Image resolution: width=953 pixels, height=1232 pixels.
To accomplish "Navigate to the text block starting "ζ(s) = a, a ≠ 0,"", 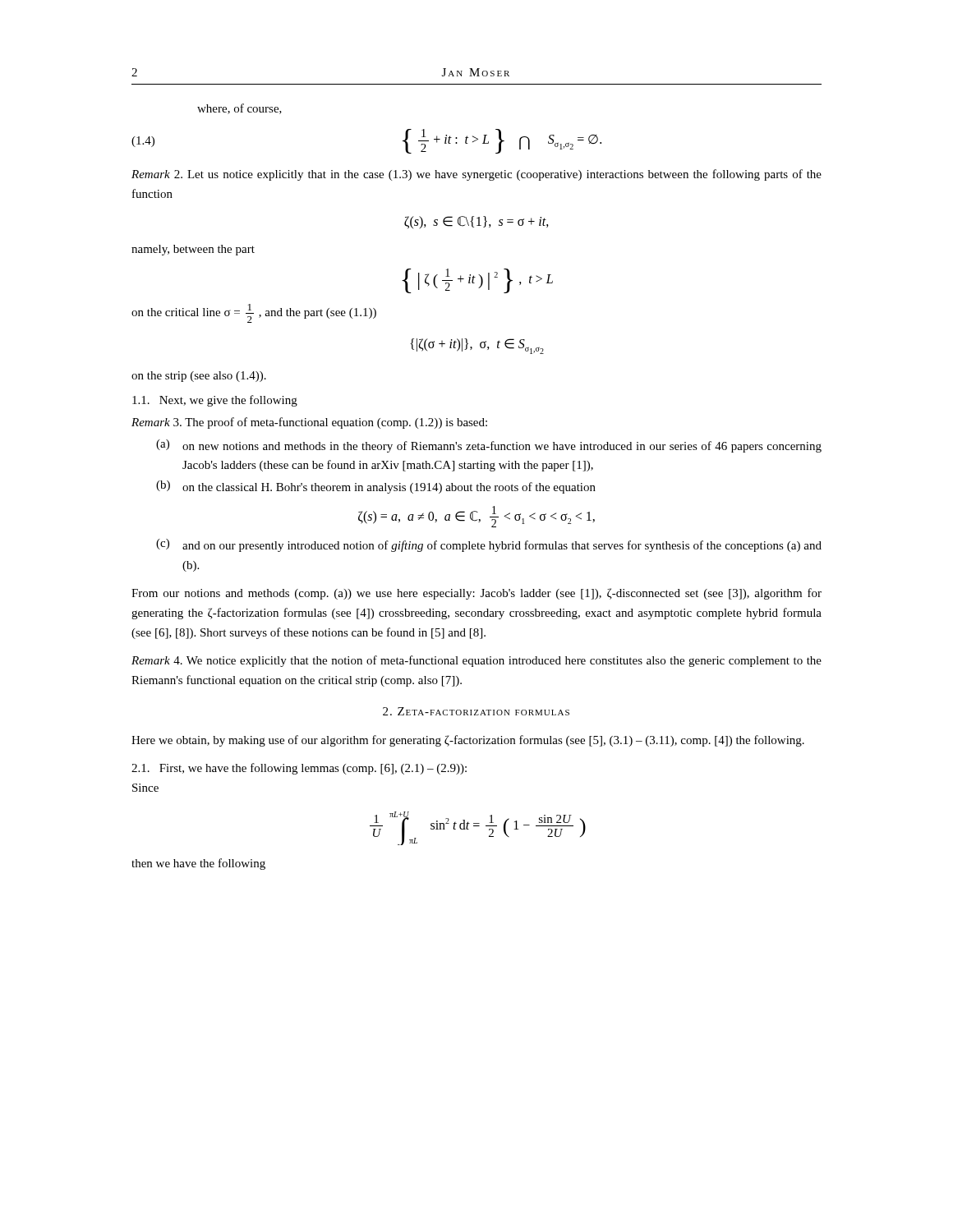I will point(476,517).
